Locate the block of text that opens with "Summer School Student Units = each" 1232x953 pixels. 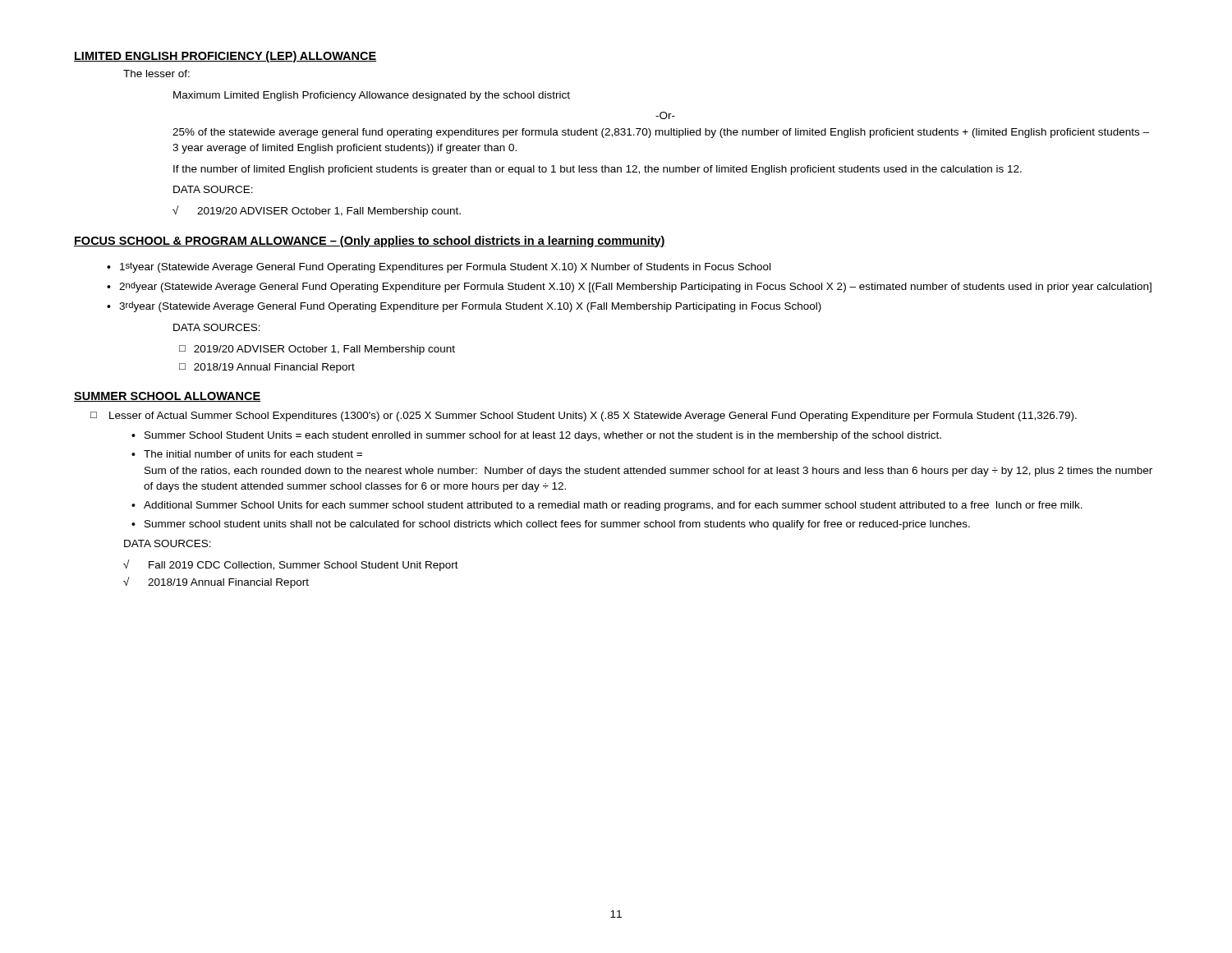click(543, 435)
